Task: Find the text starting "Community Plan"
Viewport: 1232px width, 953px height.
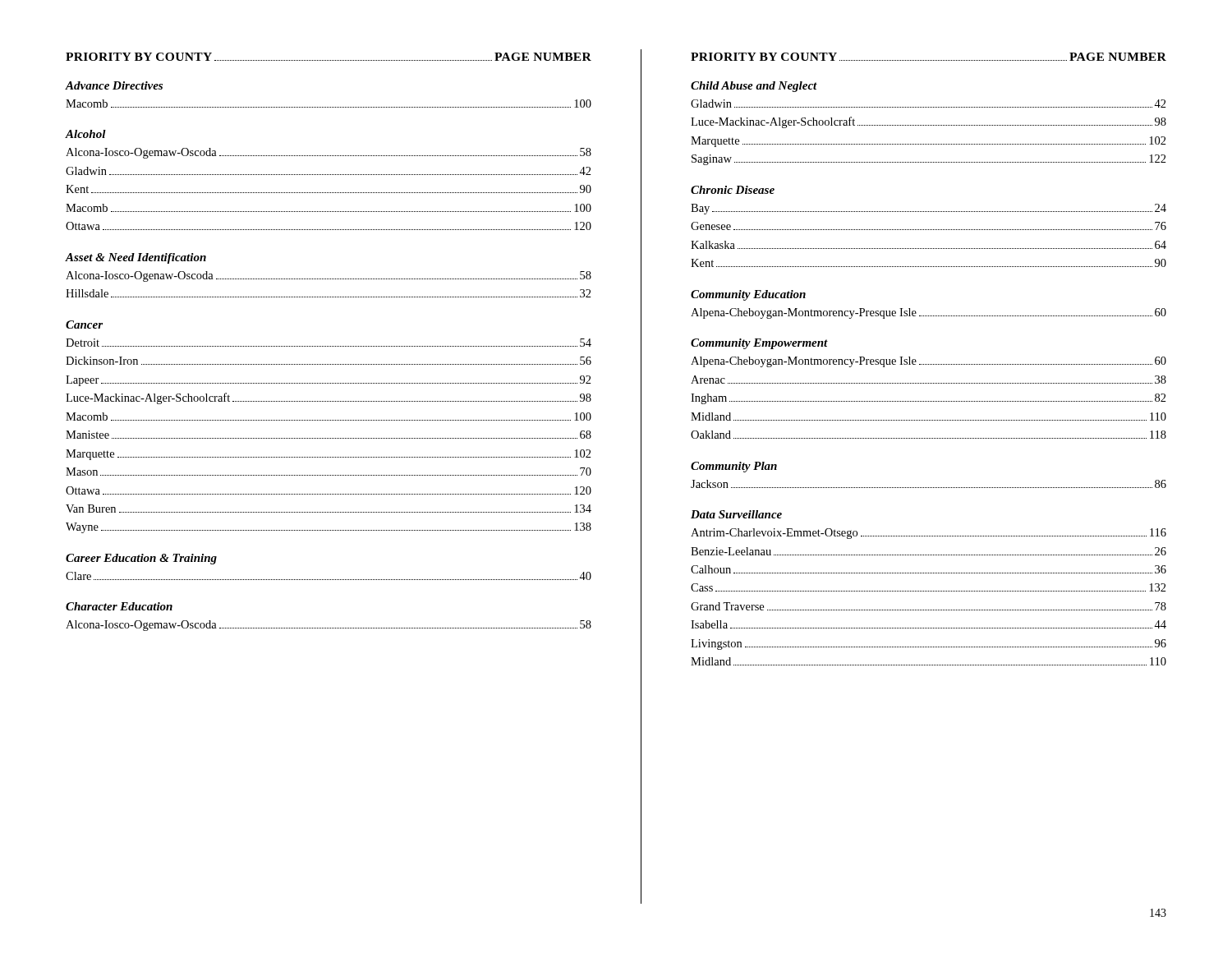Action: (x=734, y=465)
